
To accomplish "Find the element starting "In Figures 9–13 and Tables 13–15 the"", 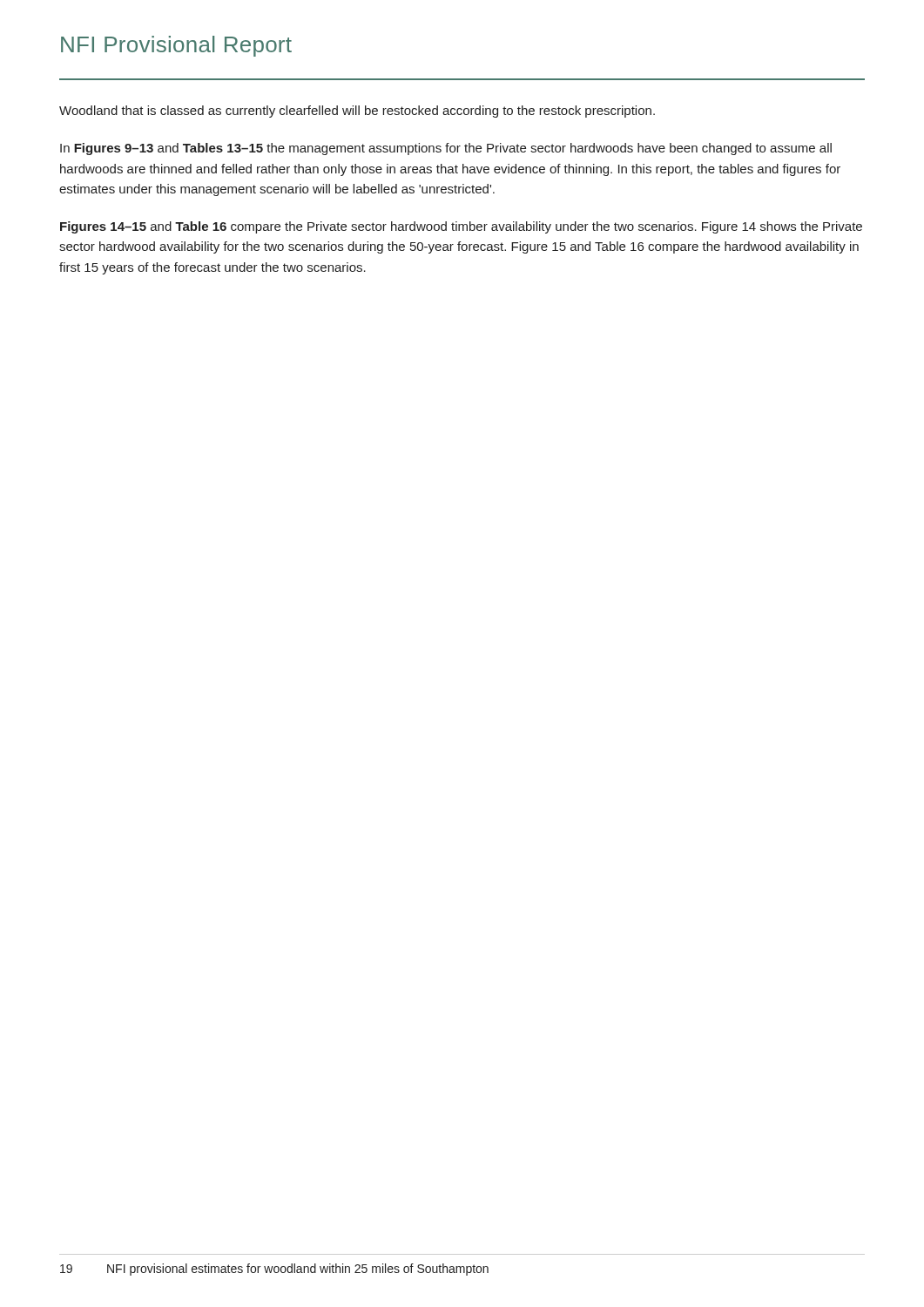I will click(450, 168).
